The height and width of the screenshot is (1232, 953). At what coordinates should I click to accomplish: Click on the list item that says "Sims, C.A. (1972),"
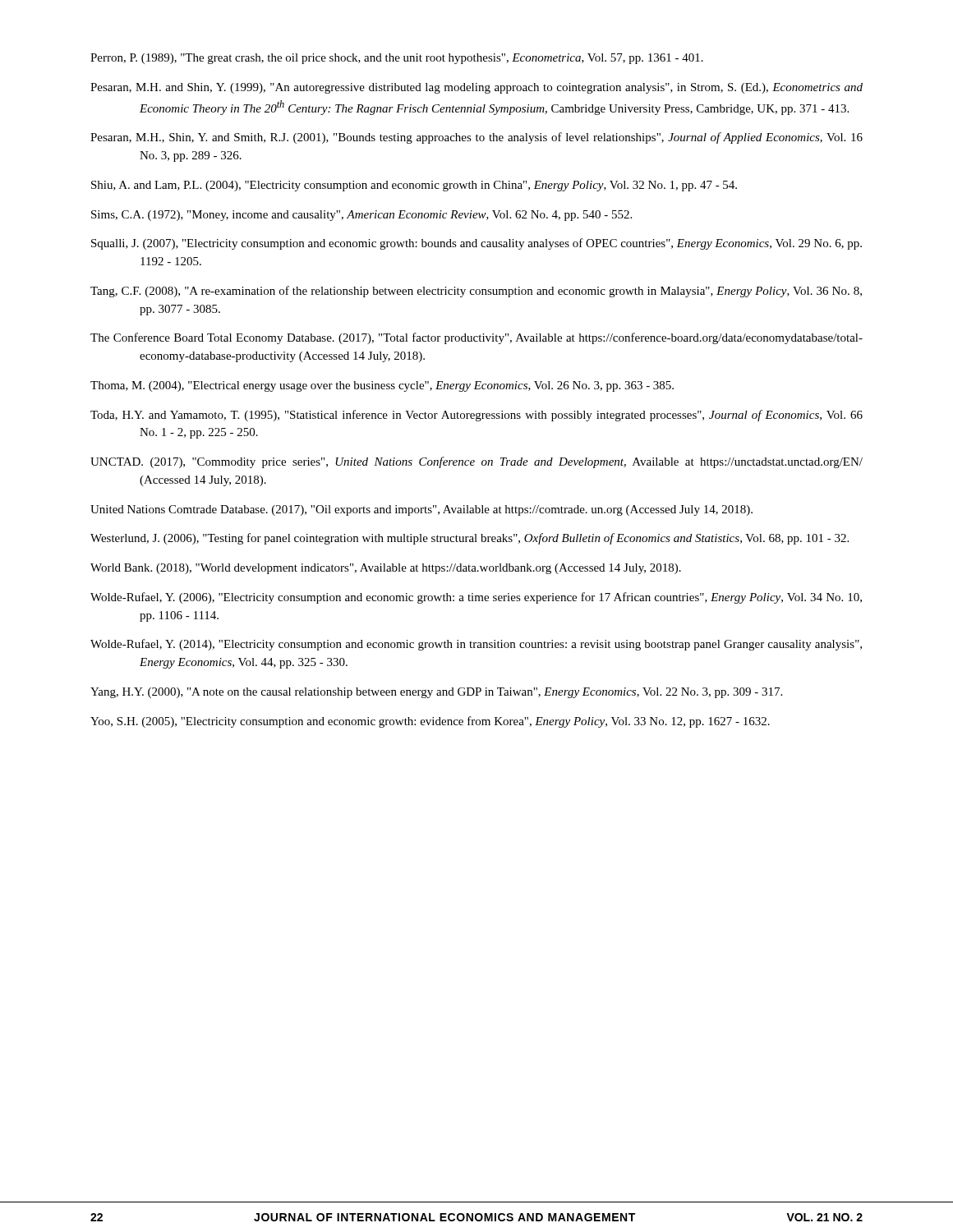coord(362,214)
